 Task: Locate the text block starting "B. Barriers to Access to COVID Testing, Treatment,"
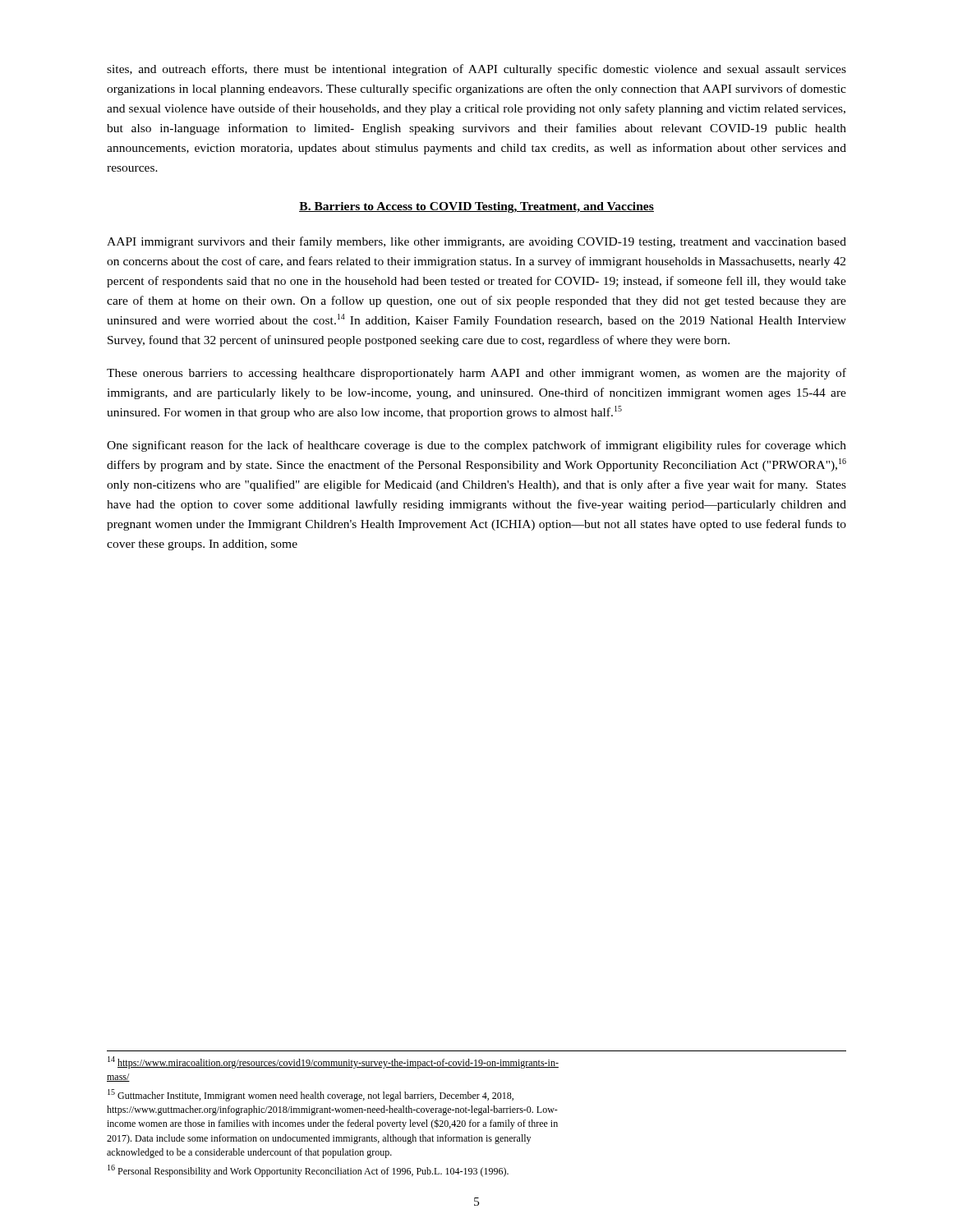coord(476,206)
